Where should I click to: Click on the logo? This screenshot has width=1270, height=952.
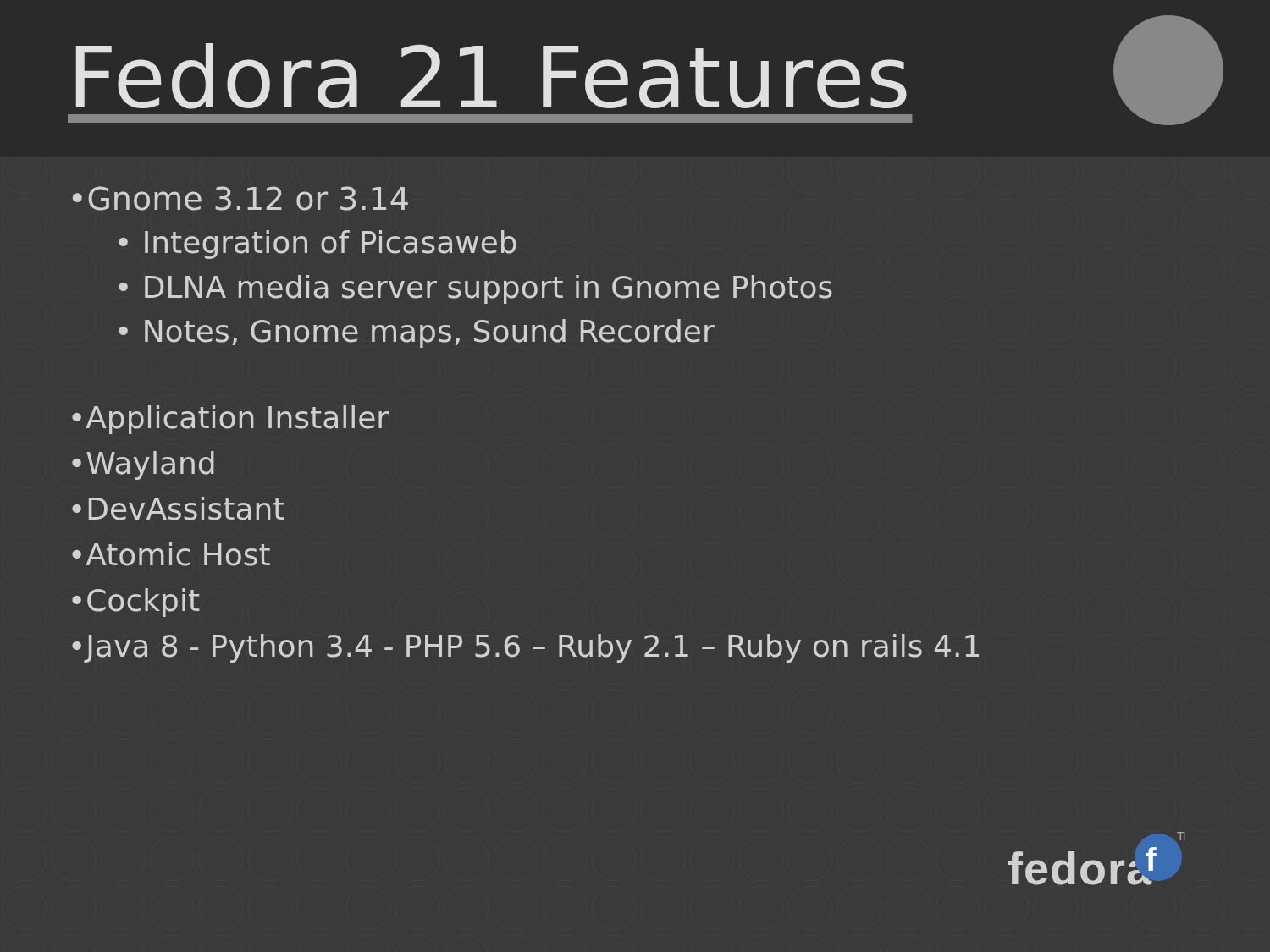pos(1096,867)
